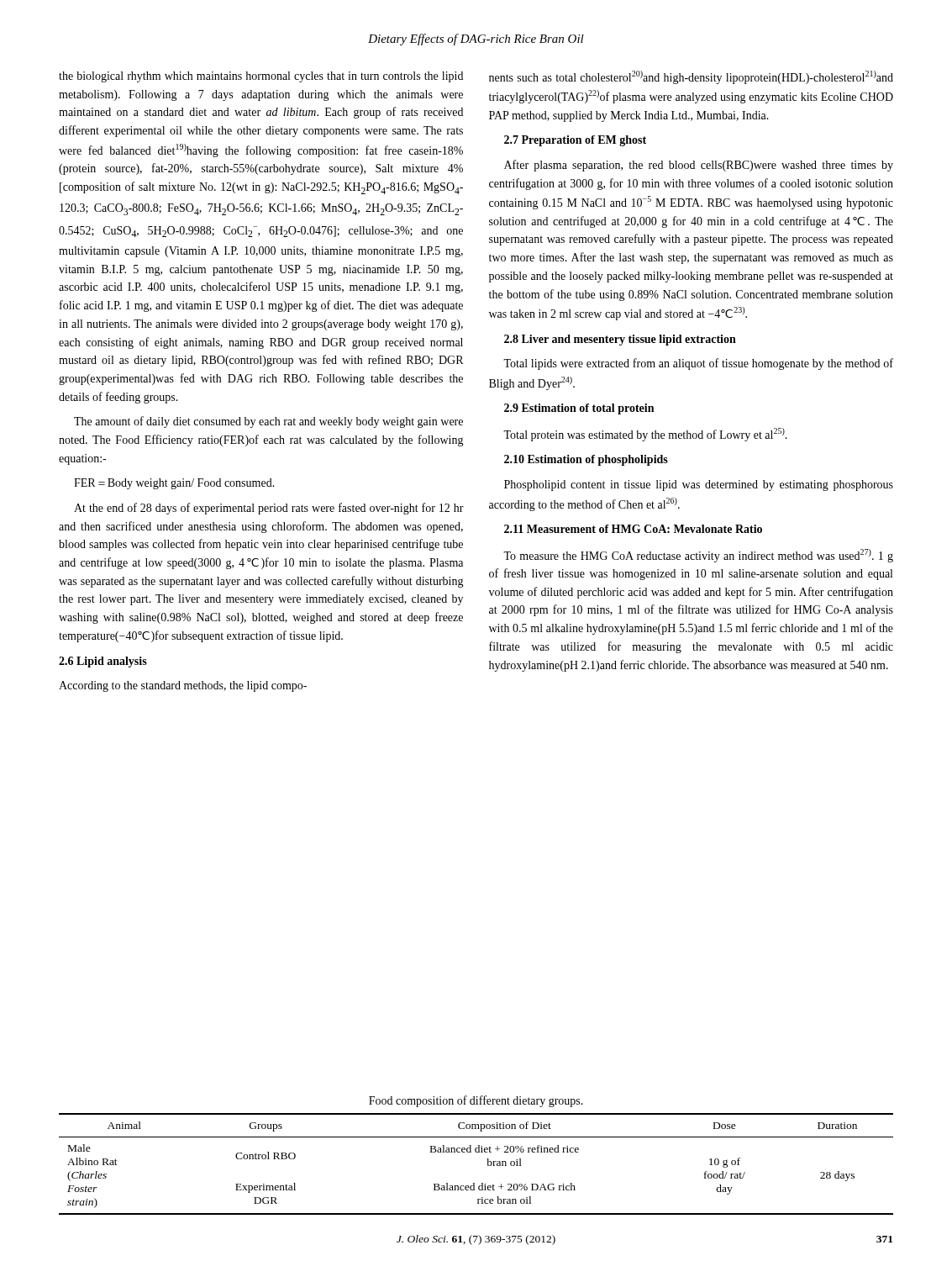Click on the element starting "At the end of"
952x1261 pixels.
pyautogui.click(x=261, y=572)
